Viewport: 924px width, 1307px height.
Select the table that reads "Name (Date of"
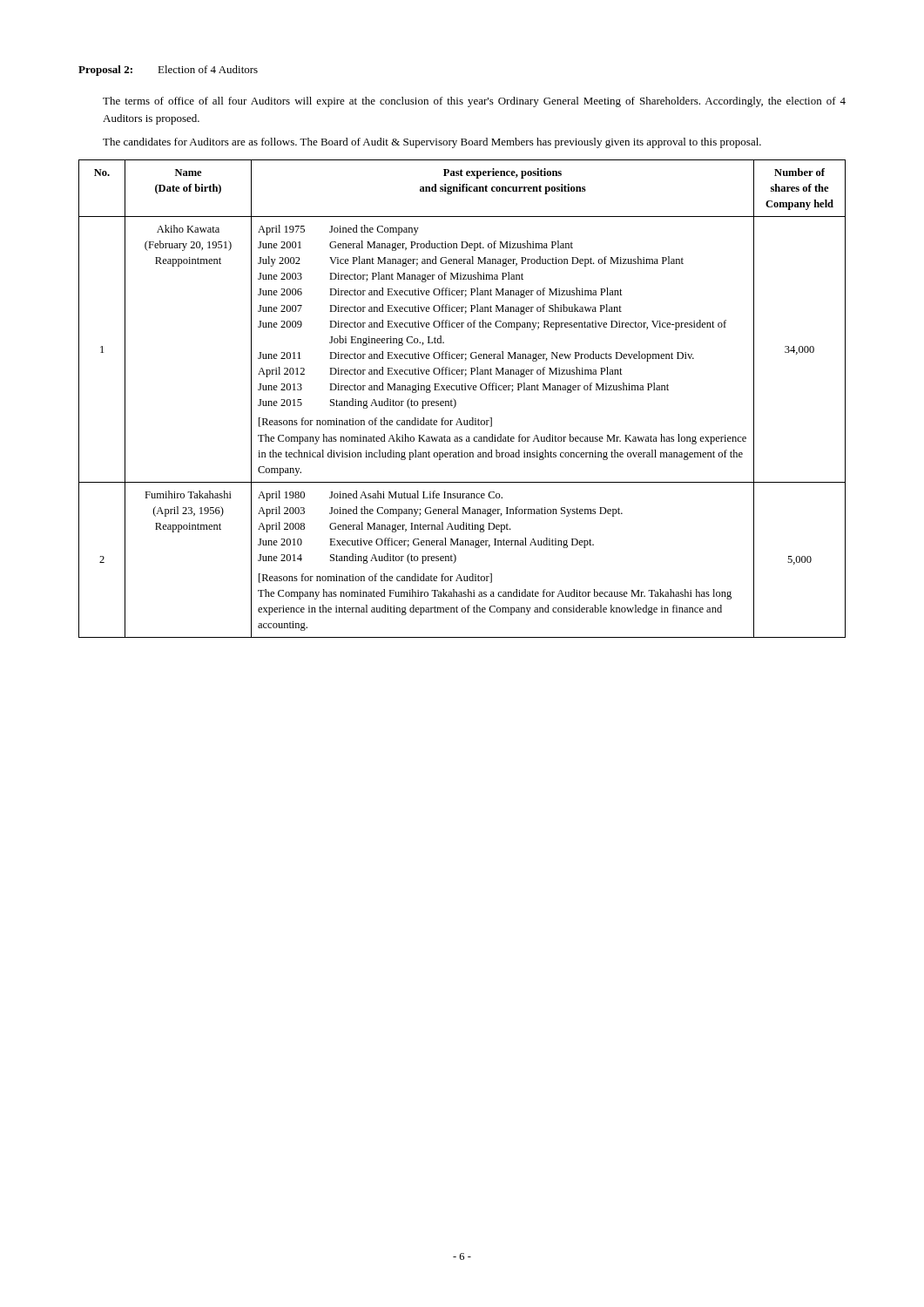[462, 398]
